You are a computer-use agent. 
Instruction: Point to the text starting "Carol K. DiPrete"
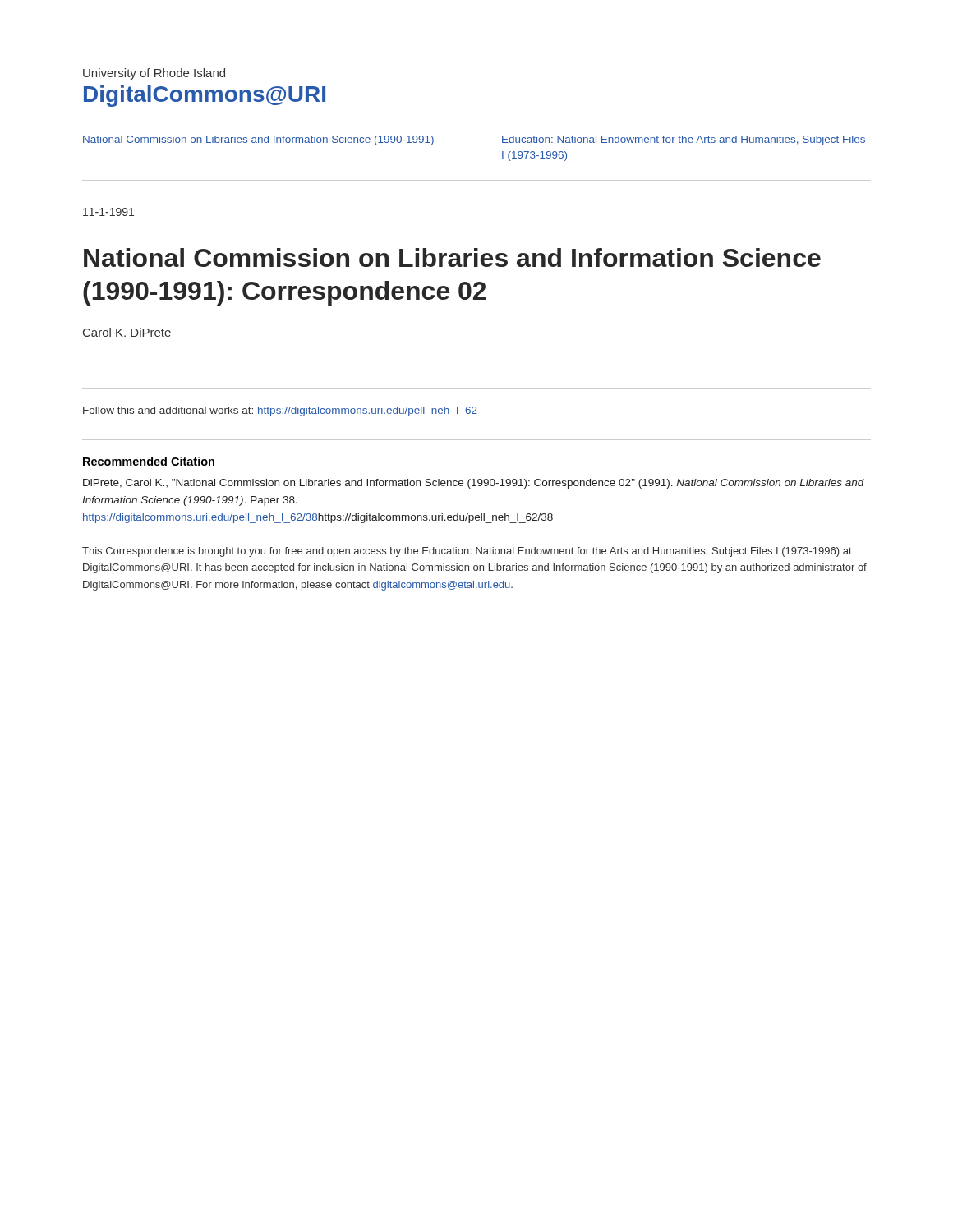pyautogui.click(x=127, y=332)
